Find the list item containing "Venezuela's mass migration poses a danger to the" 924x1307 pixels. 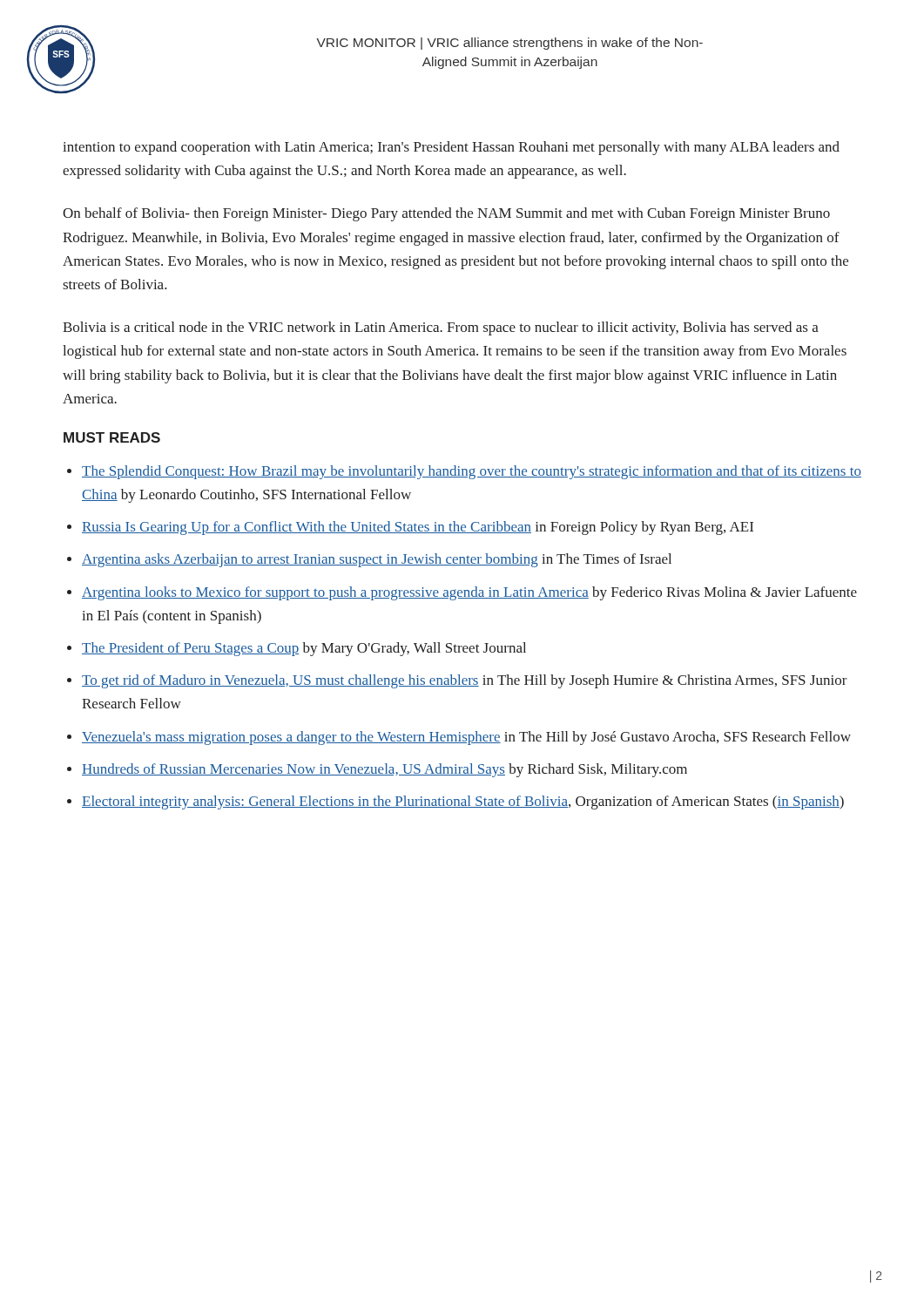pos(466,736)
